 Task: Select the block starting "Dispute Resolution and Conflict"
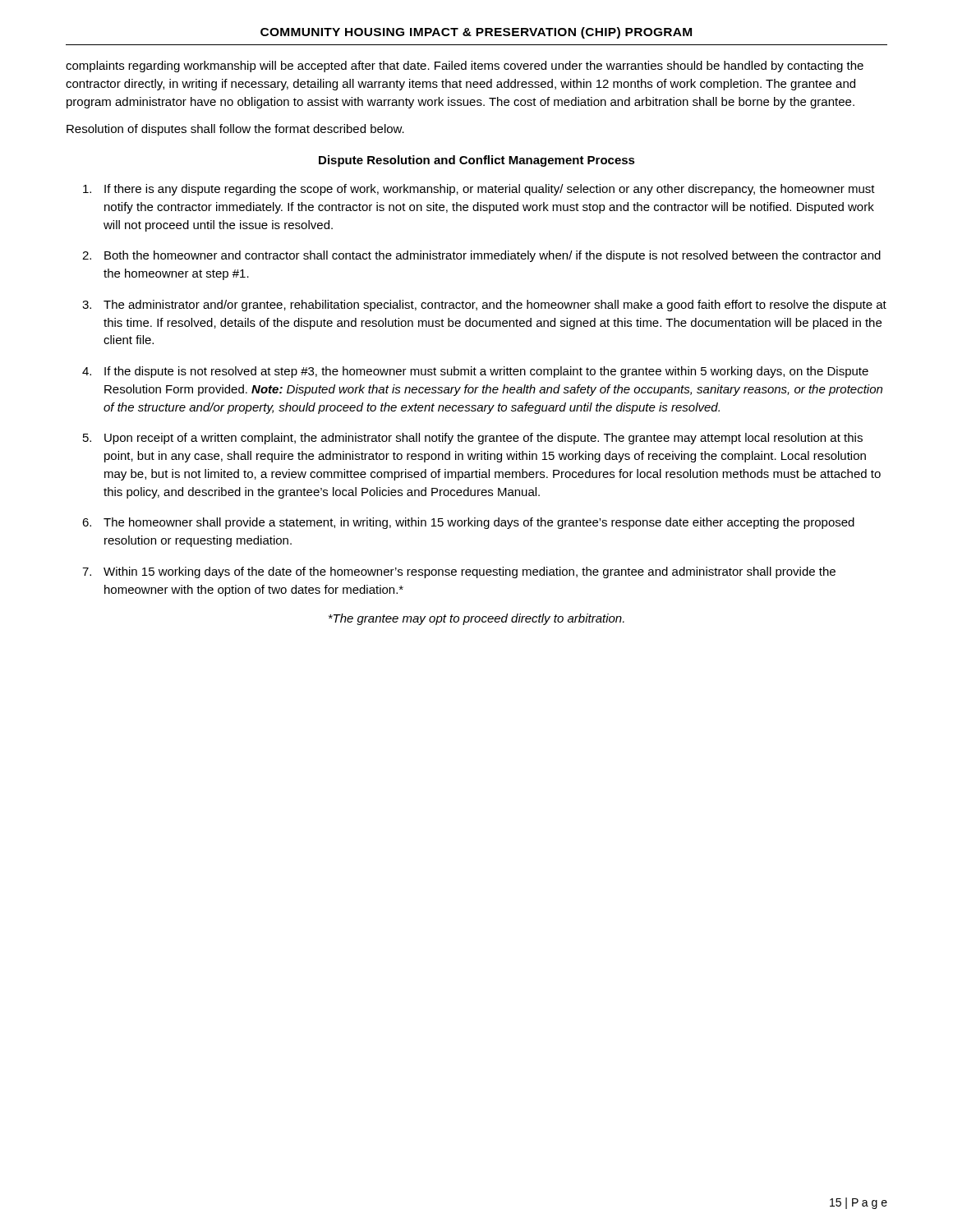[476, 160]
